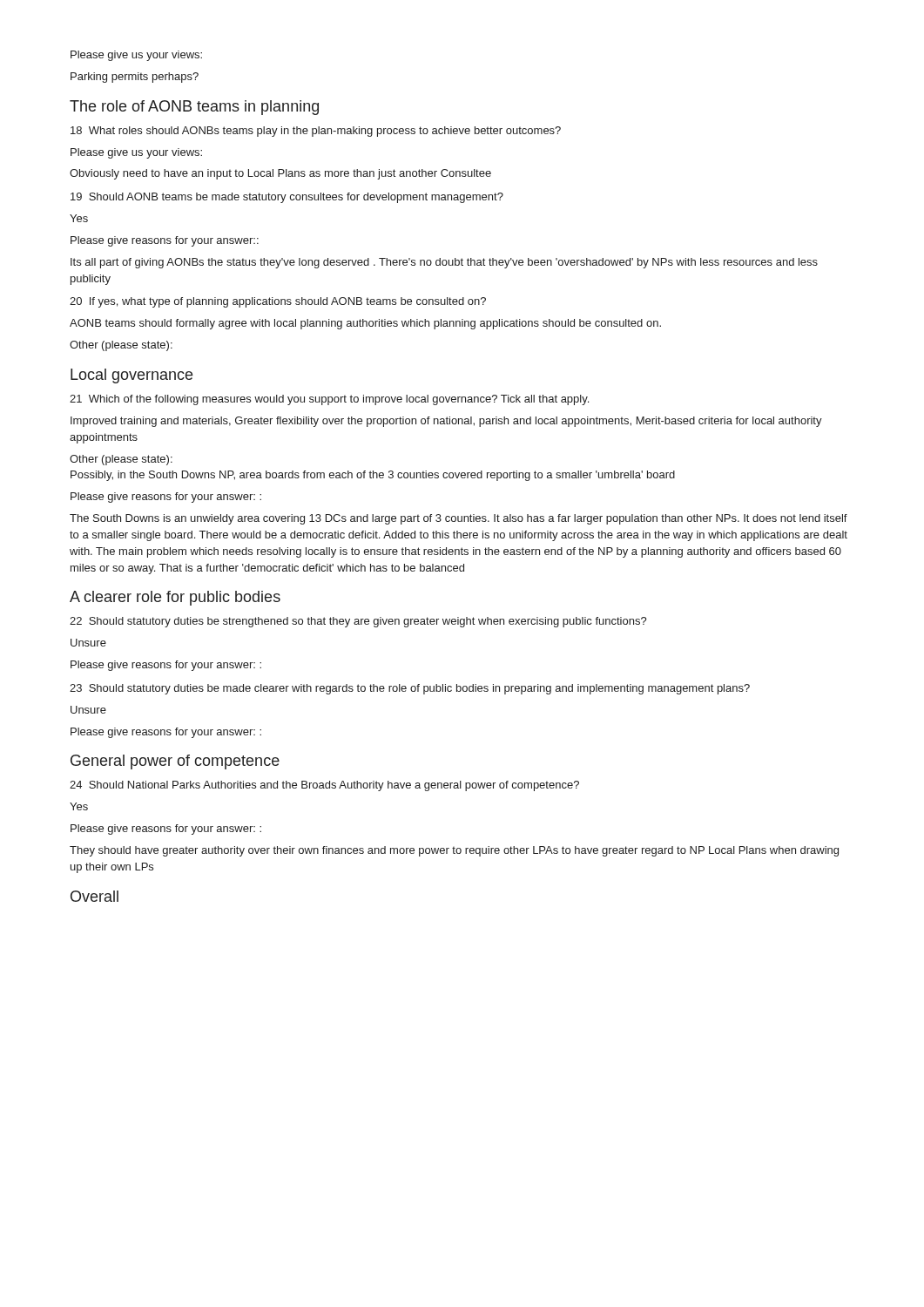Click on the text block that says "Improved training and materials, Greater flexibility over"
The height and width of the screenshot is (1307, 924).
pyautogui.click(x=446, y=428)
